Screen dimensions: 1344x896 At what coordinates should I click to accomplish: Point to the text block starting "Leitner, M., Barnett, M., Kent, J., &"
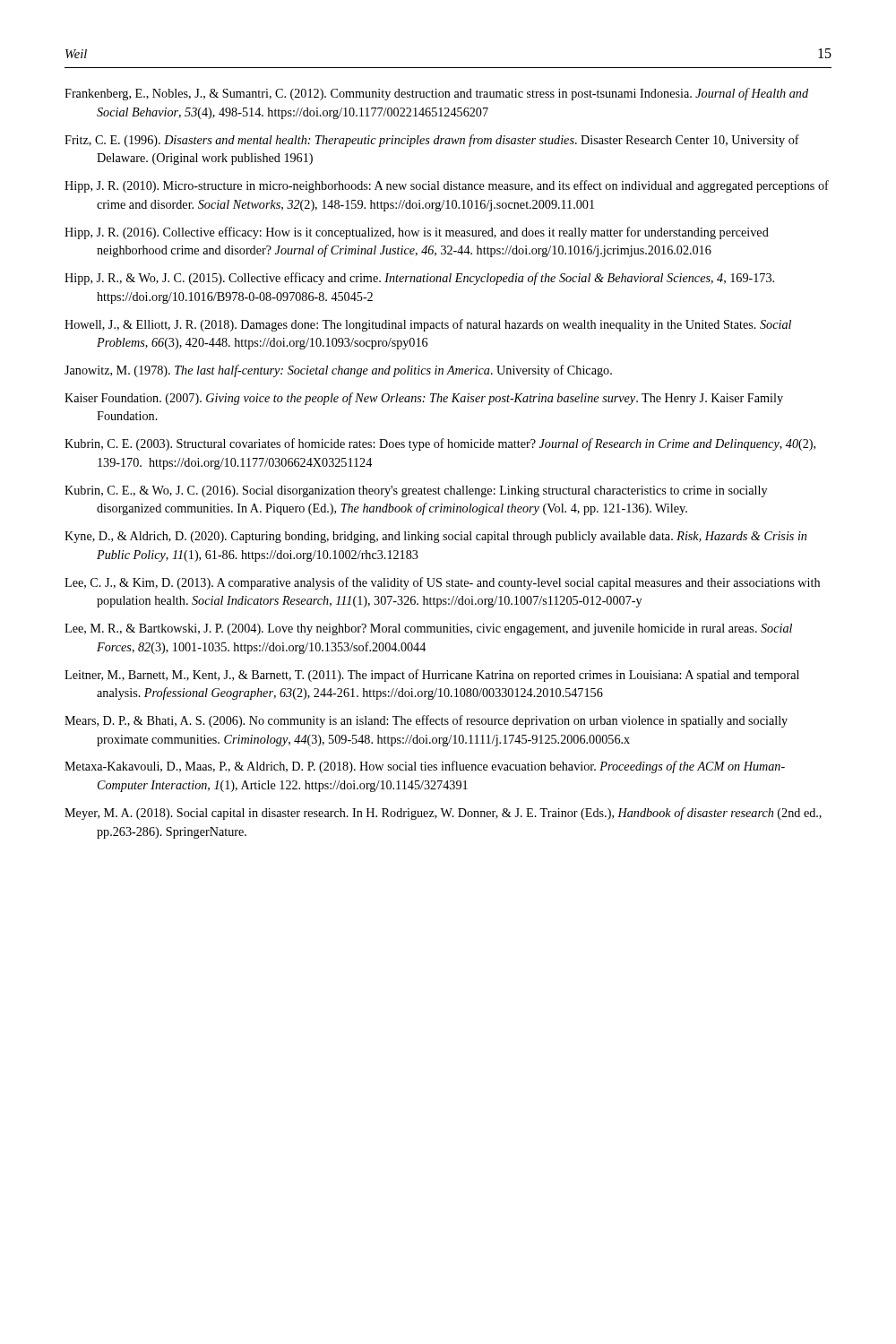pos(432,684)
